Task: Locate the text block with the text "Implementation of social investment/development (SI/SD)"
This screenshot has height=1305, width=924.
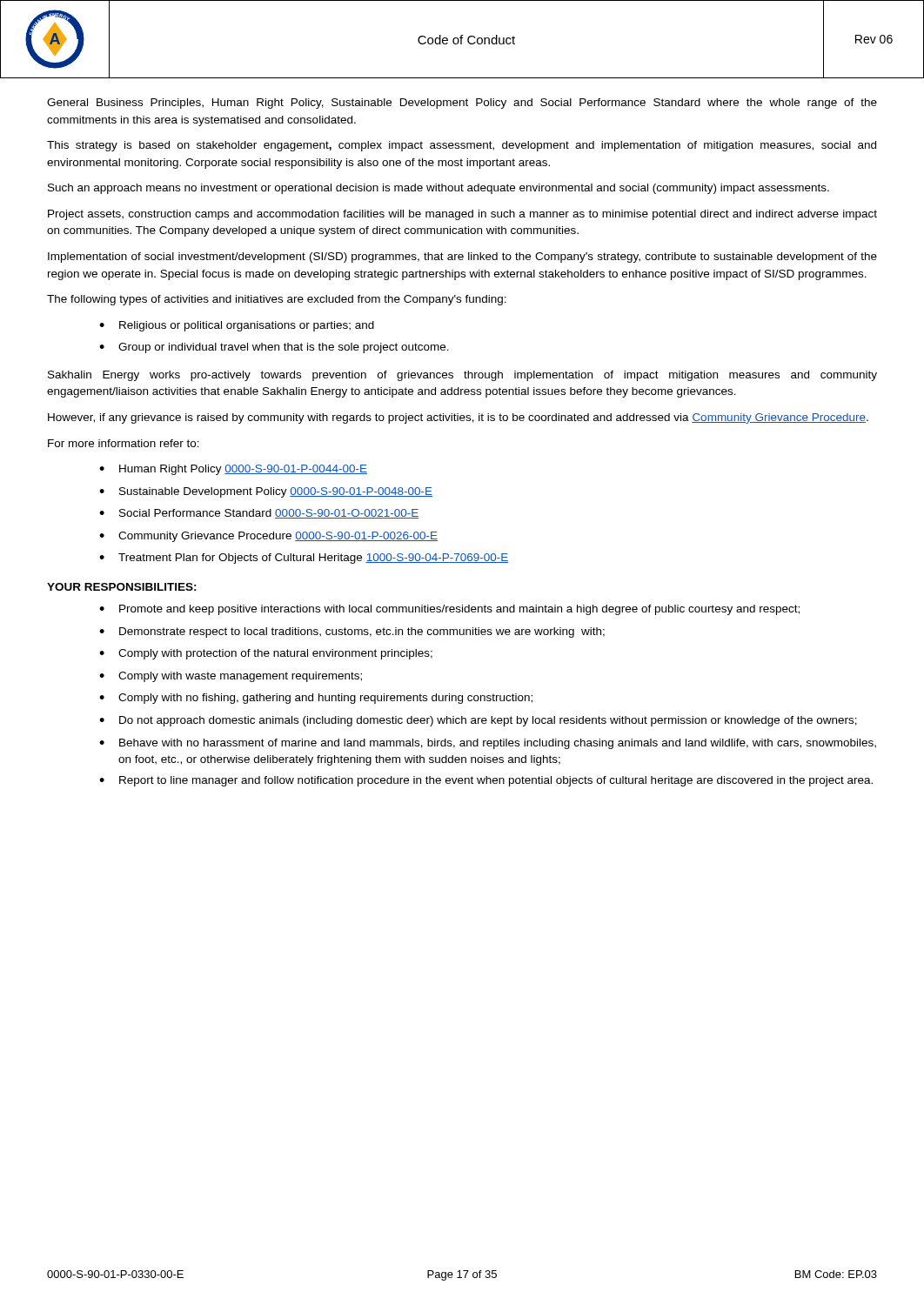Action: pyautogui.click(x=462, y=265)
